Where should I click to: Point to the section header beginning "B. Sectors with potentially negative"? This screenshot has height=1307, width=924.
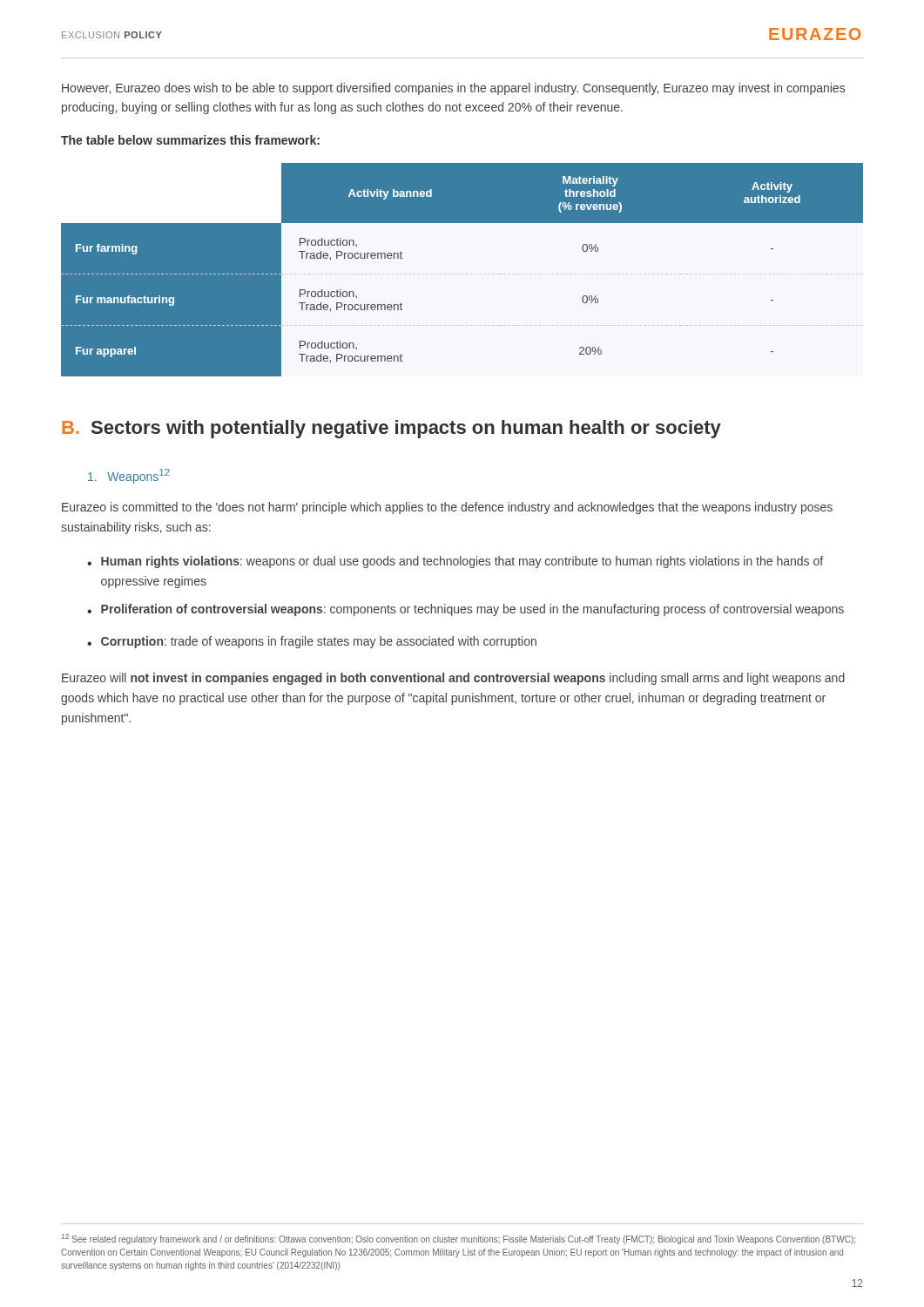click(462, 428)
